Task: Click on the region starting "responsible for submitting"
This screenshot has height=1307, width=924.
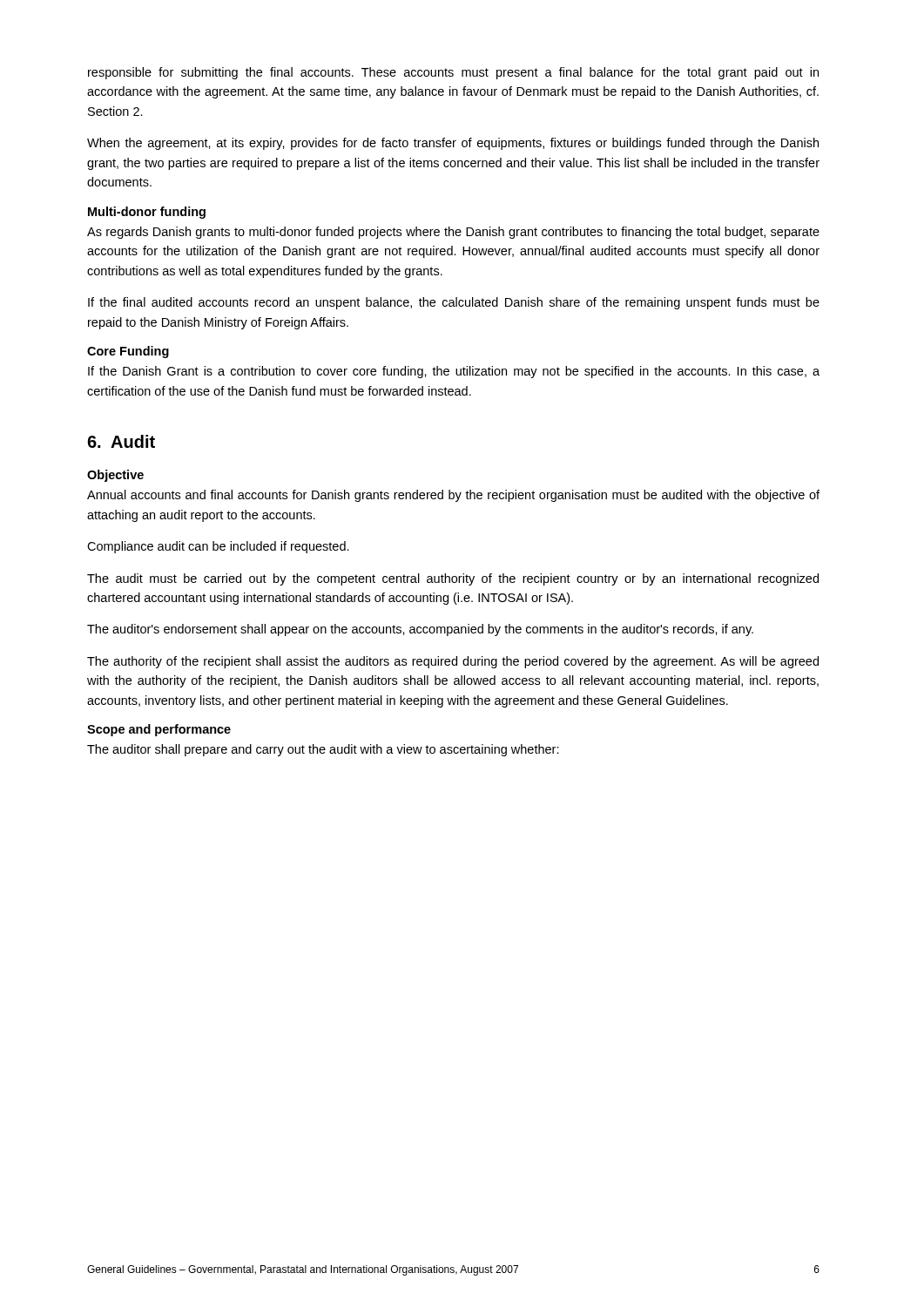Action: point(453,92)
